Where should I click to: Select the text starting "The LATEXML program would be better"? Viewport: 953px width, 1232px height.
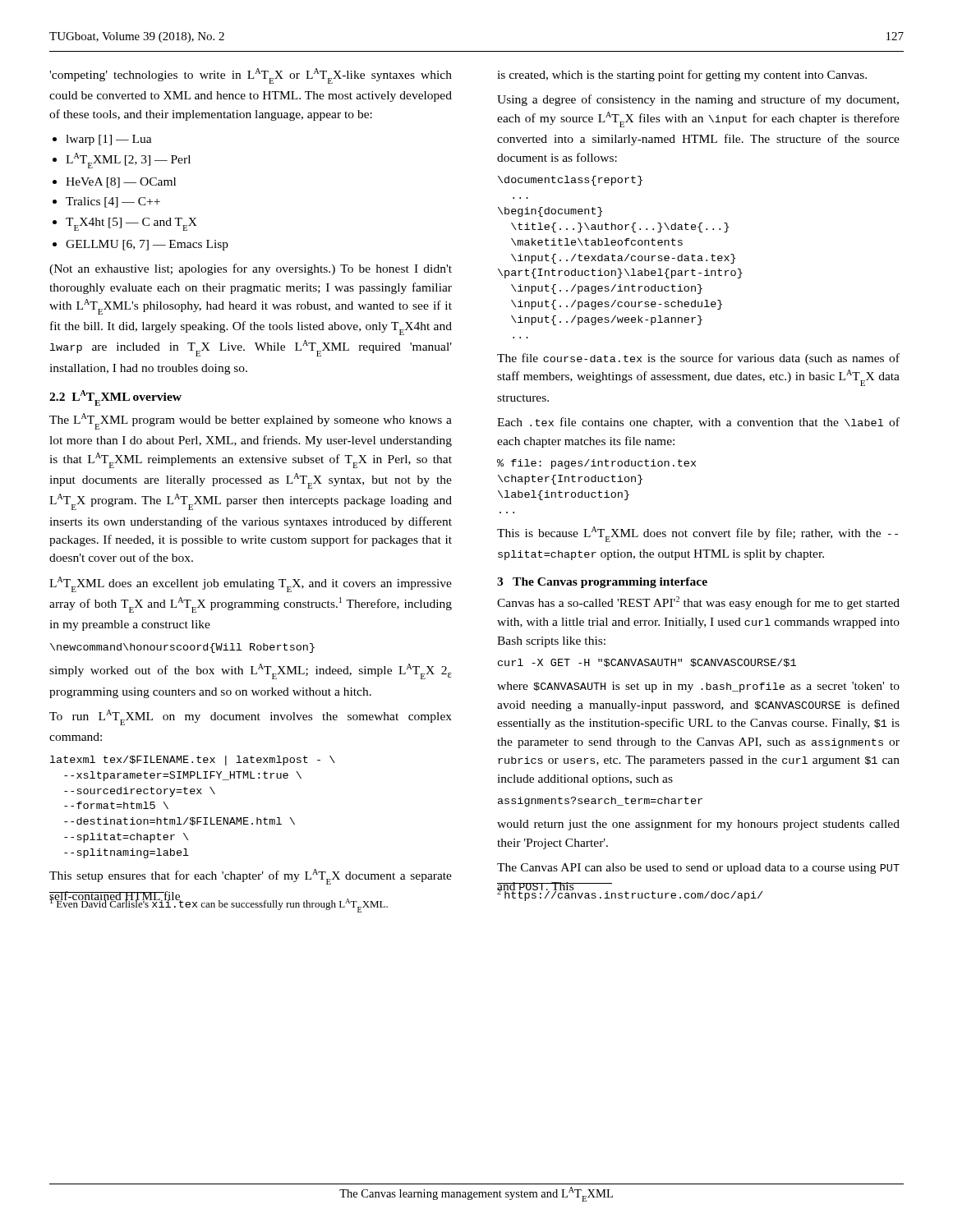click(251, 489)
